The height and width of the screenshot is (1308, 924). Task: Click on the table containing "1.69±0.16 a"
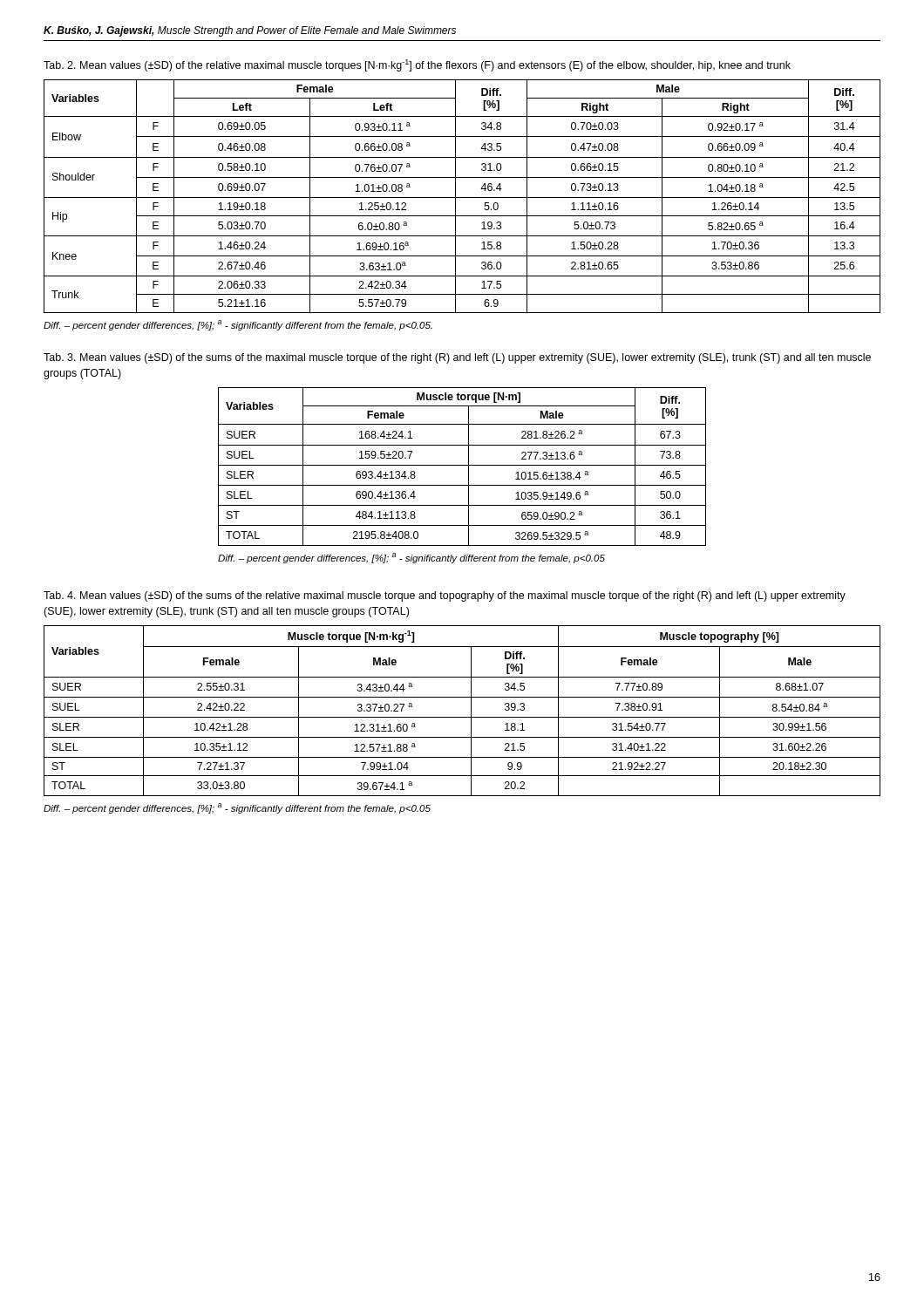coord(462,197)
